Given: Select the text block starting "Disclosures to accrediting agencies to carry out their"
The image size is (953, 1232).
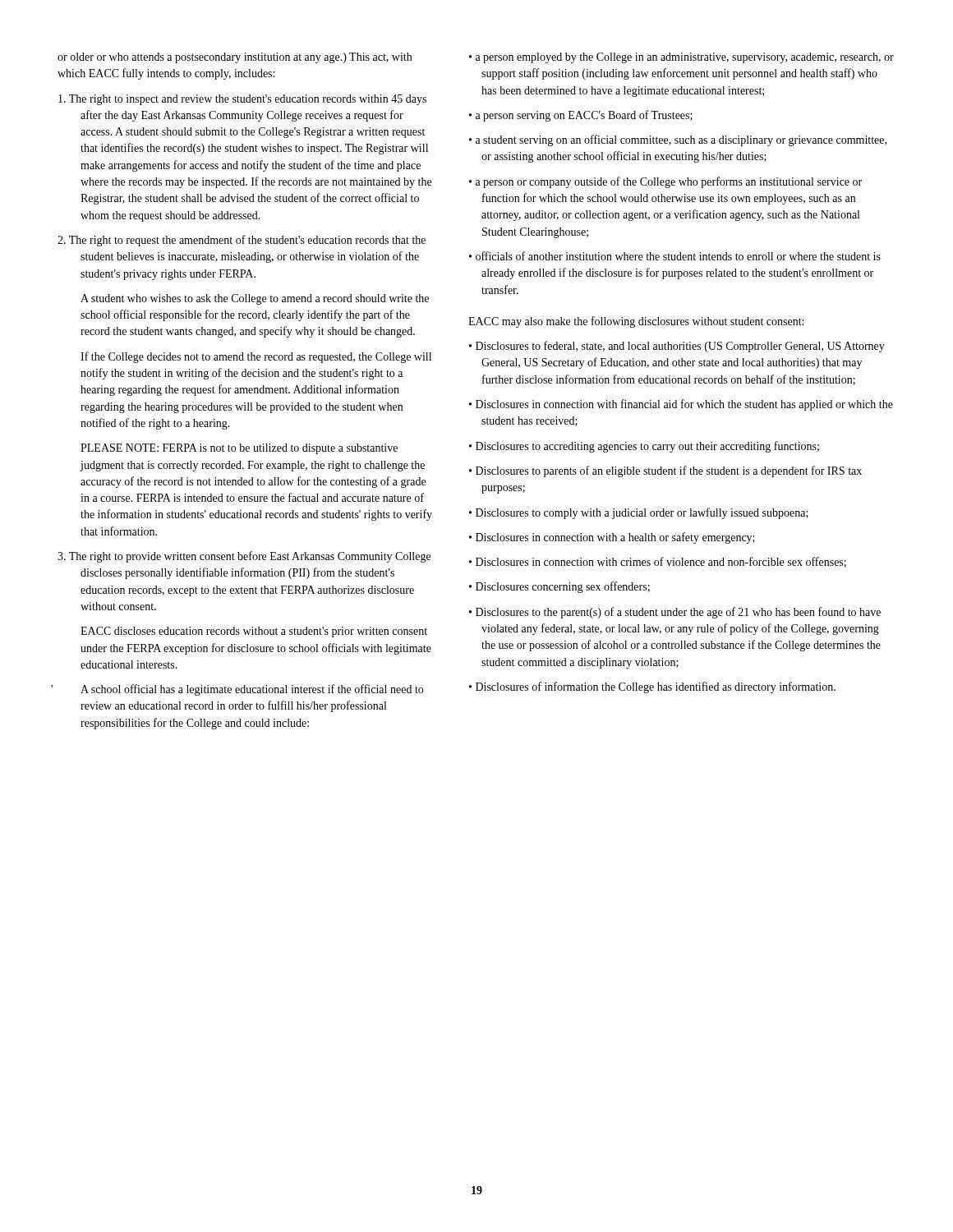Looking at the screenshot, I should click(x=682, y=447).
